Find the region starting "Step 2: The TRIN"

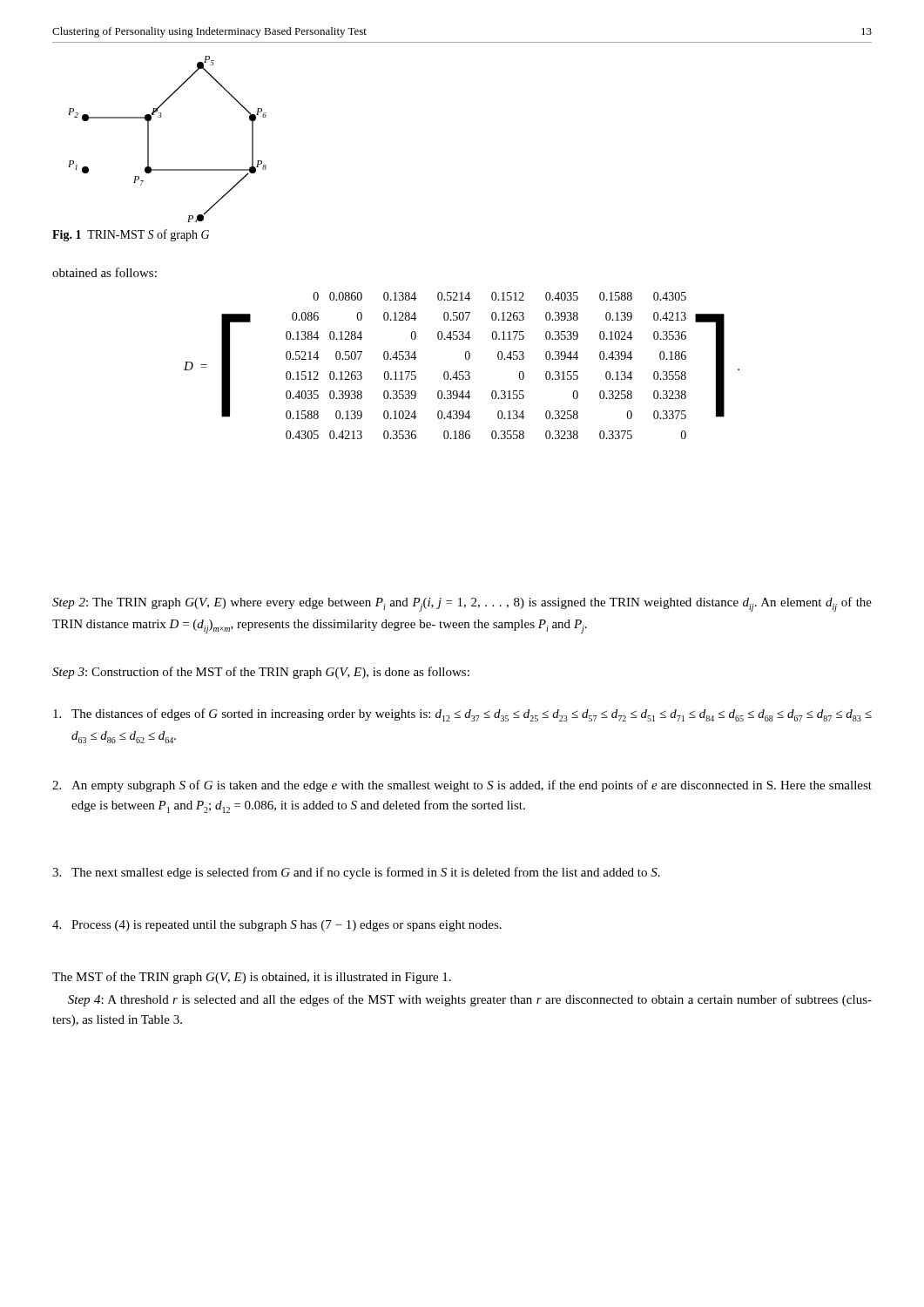pyautogui.click(x=462, y=614)
